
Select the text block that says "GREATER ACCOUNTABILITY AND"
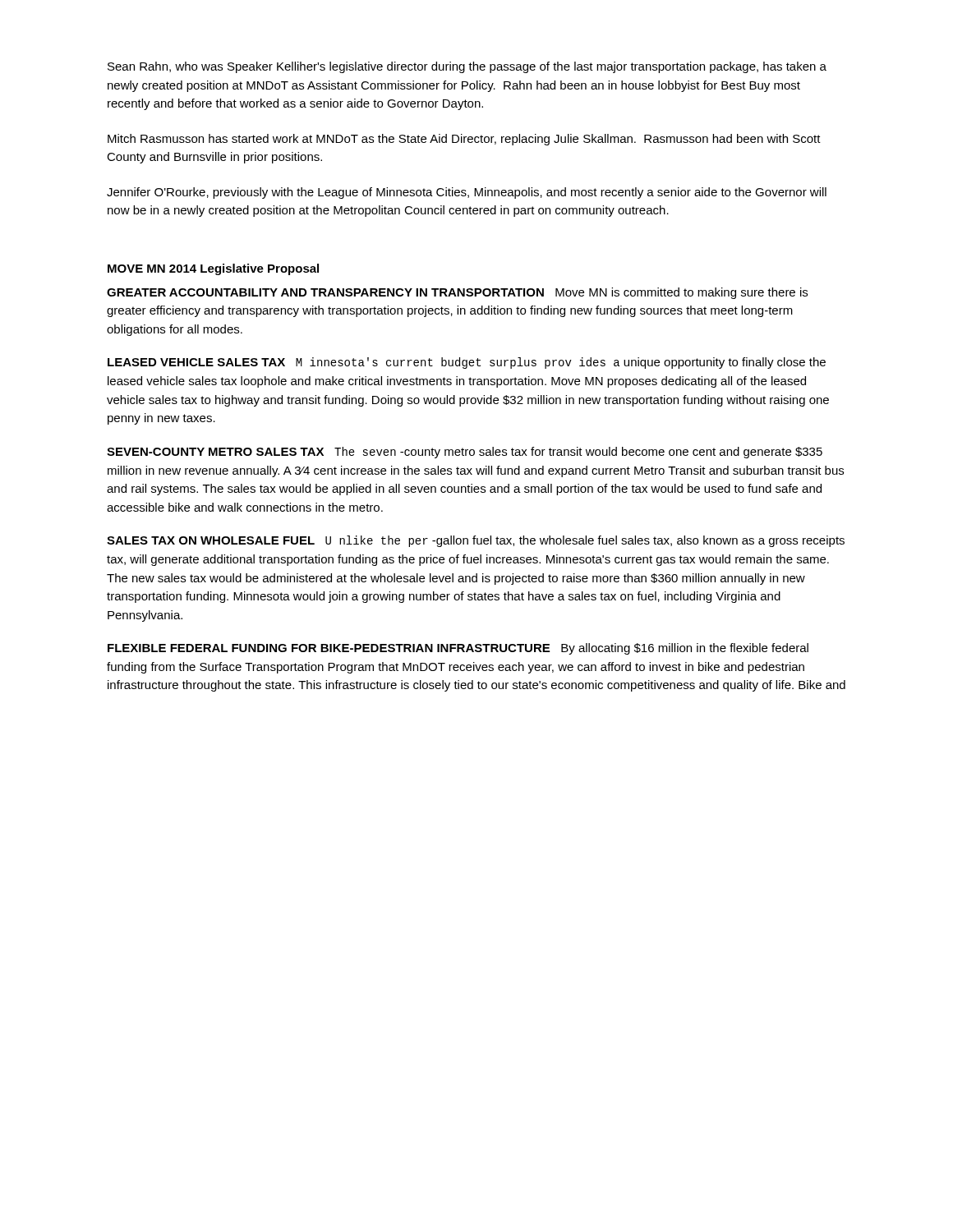[x=457, y=310]
